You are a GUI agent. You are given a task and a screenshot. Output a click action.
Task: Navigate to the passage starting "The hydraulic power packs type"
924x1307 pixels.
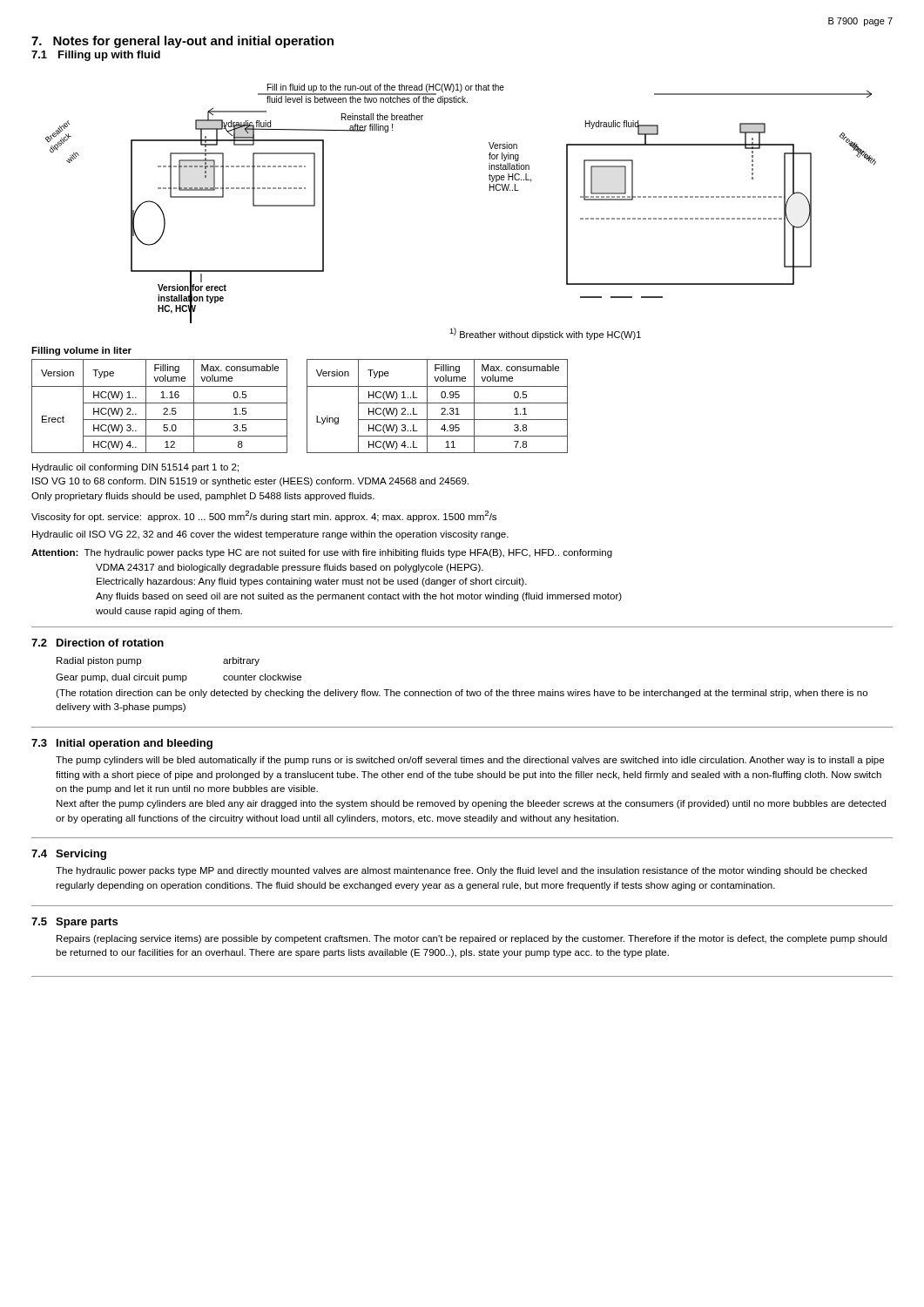(462, 878)
